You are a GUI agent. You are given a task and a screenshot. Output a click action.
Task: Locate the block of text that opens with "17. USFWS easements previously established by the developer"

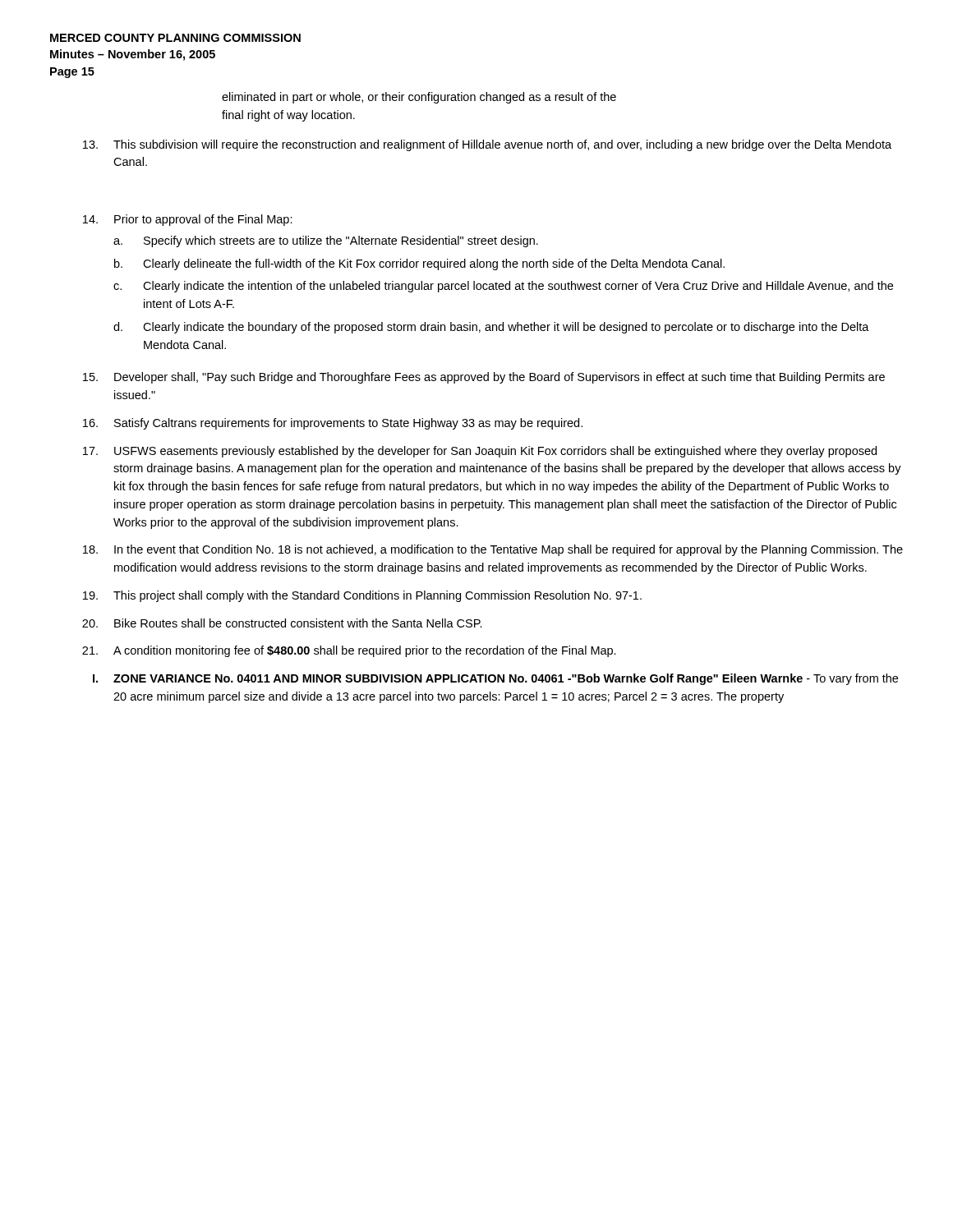pyautogui.click(x=476, y=487)
